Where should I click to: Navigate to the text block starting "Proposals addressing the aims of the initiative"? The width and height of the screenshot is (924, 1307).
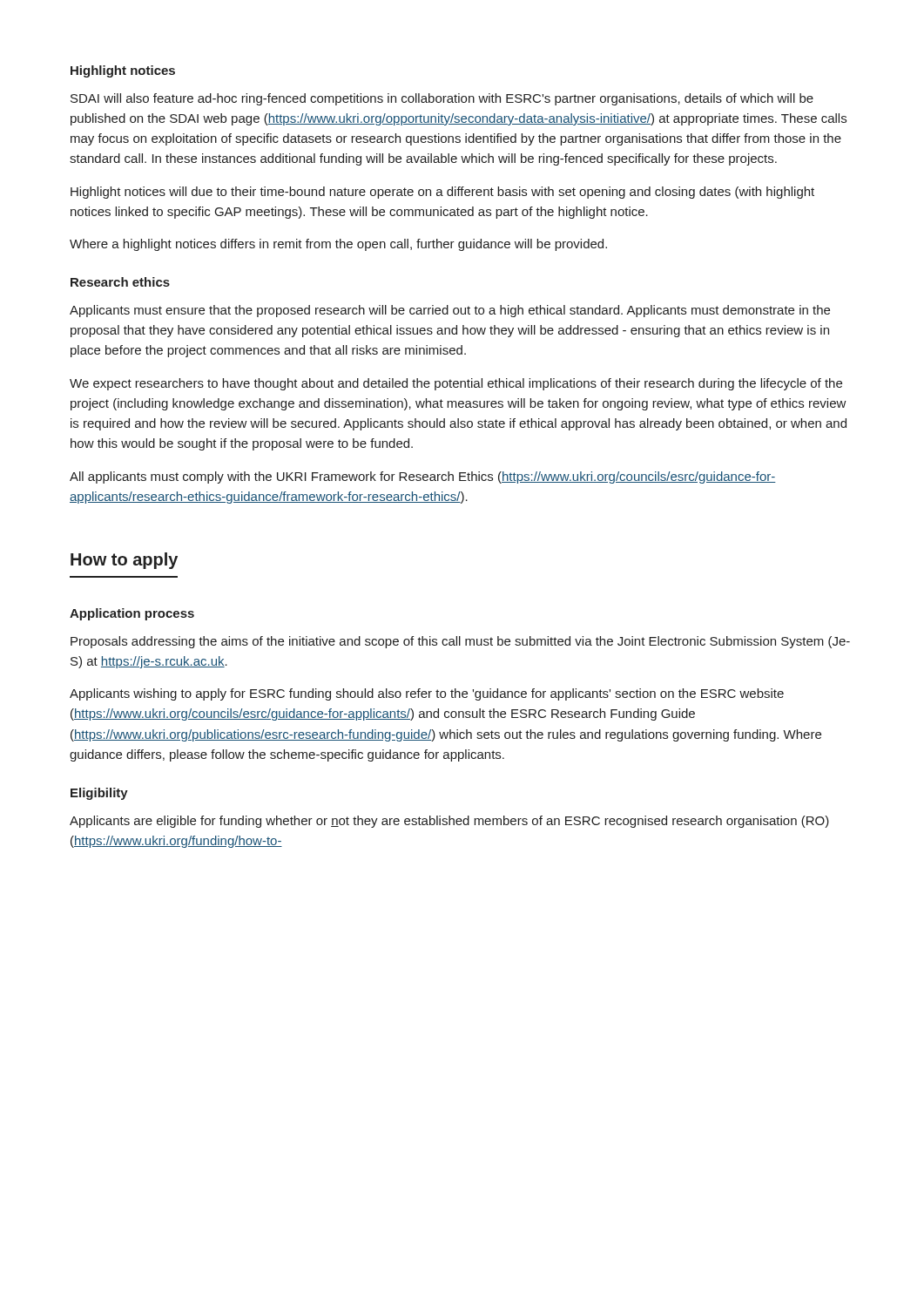460,651
